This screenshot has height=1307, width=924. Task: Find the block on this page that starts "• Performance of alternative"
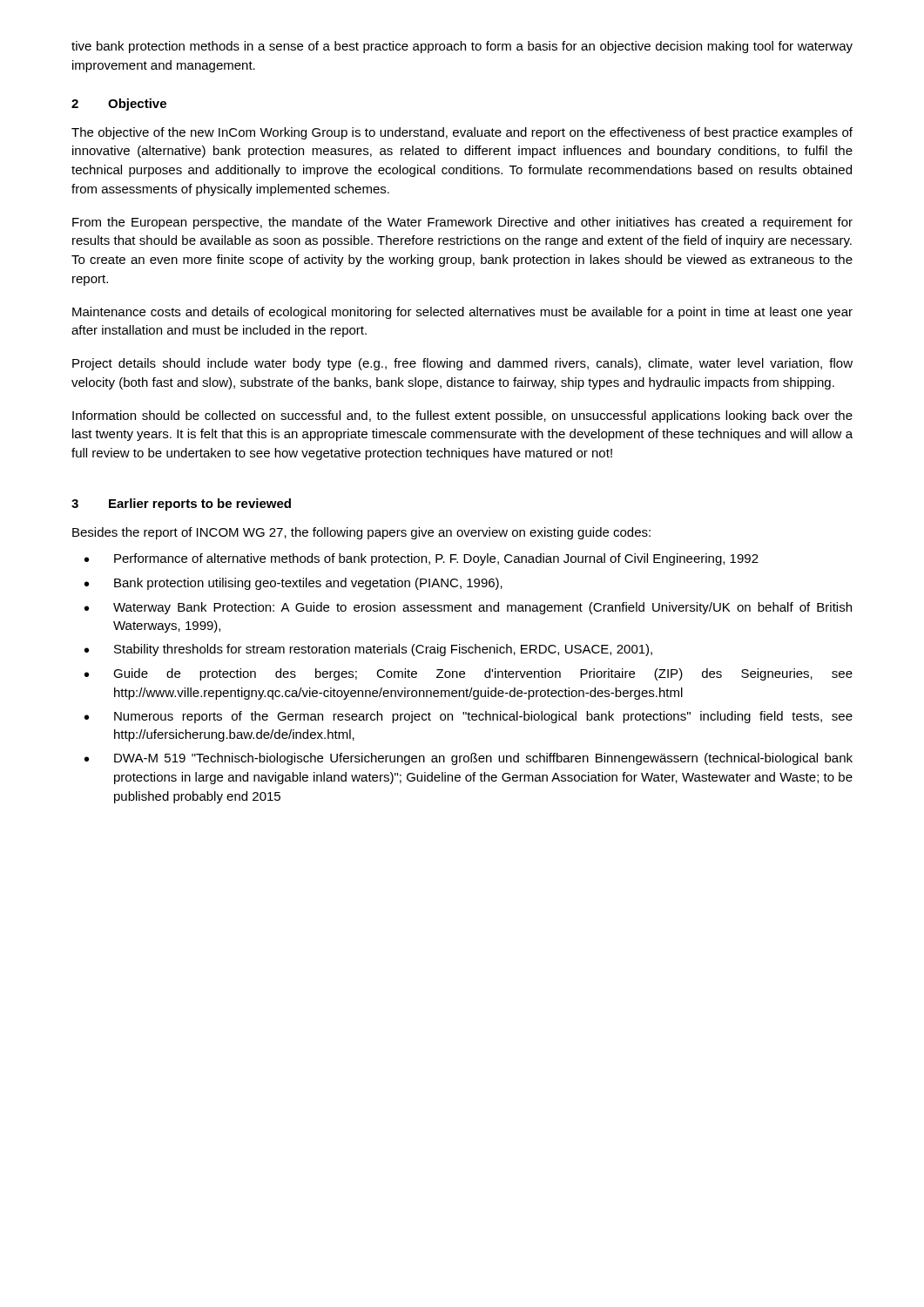462,559
